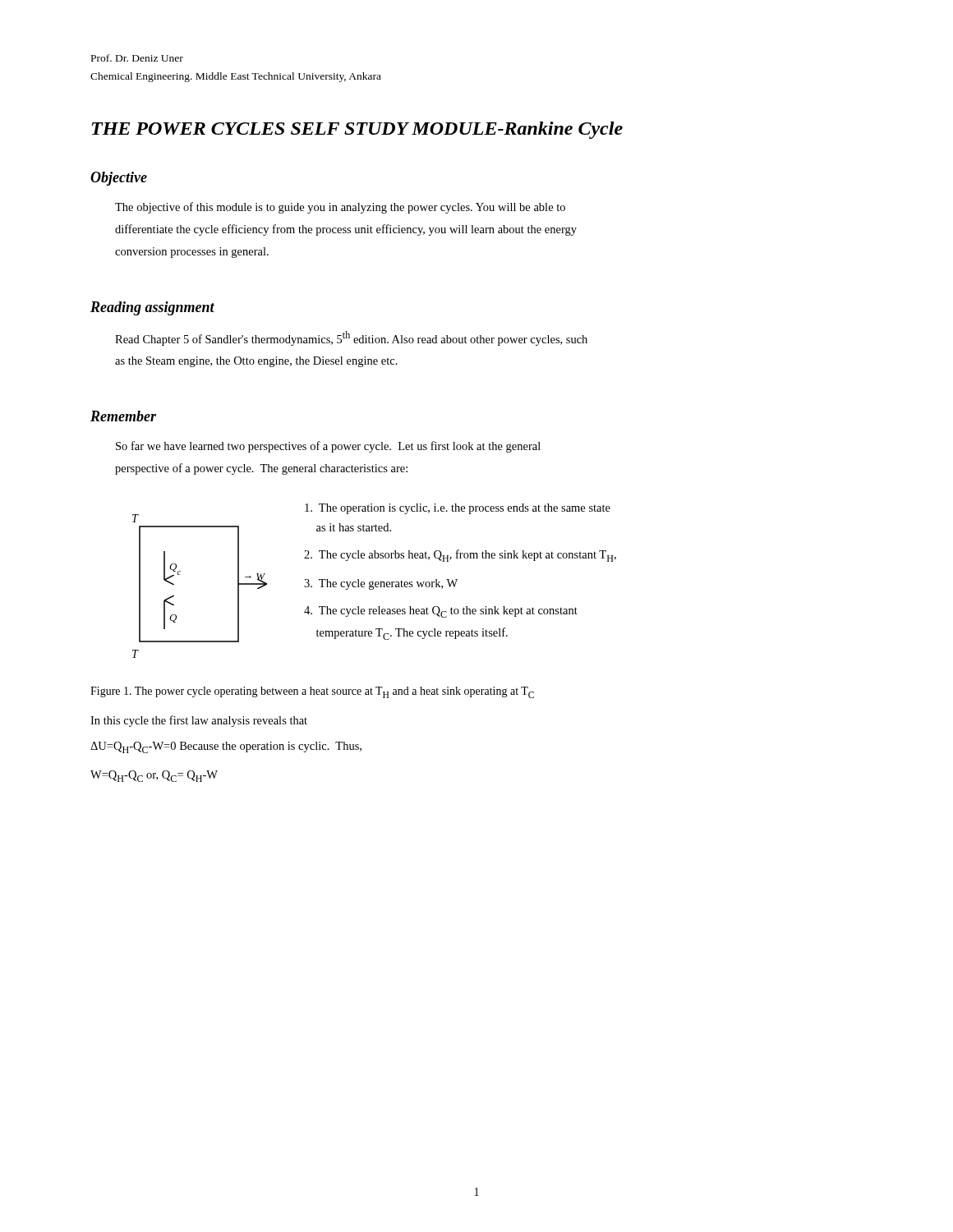The width and height of the screenshot is (953, 1232).
Task: Find "Reading assignment" on this page
Action: [x=152, y=307]
